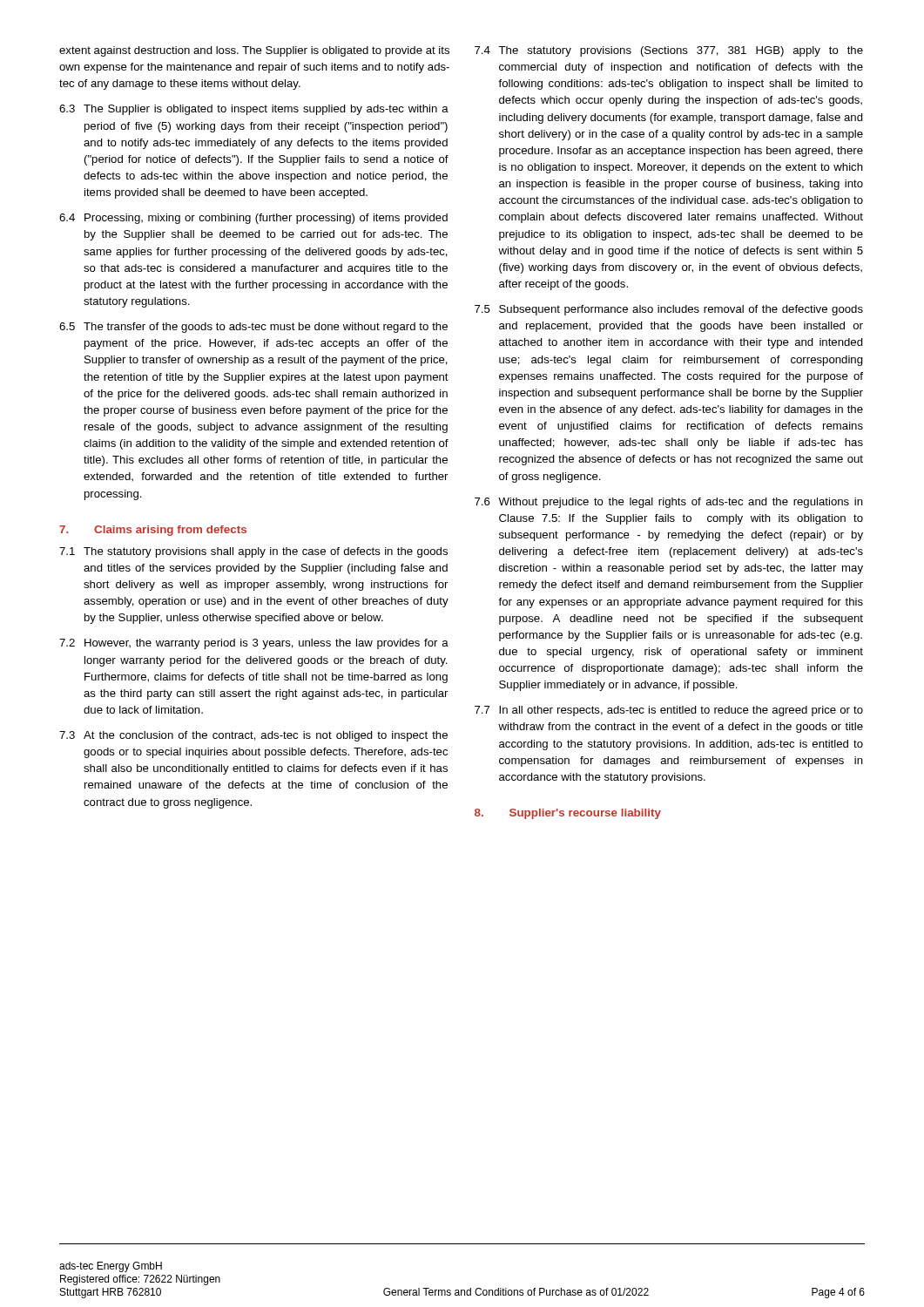Locate the text block containing "5Subsequent performance also includes removal of the defective"

coord(669,392)
